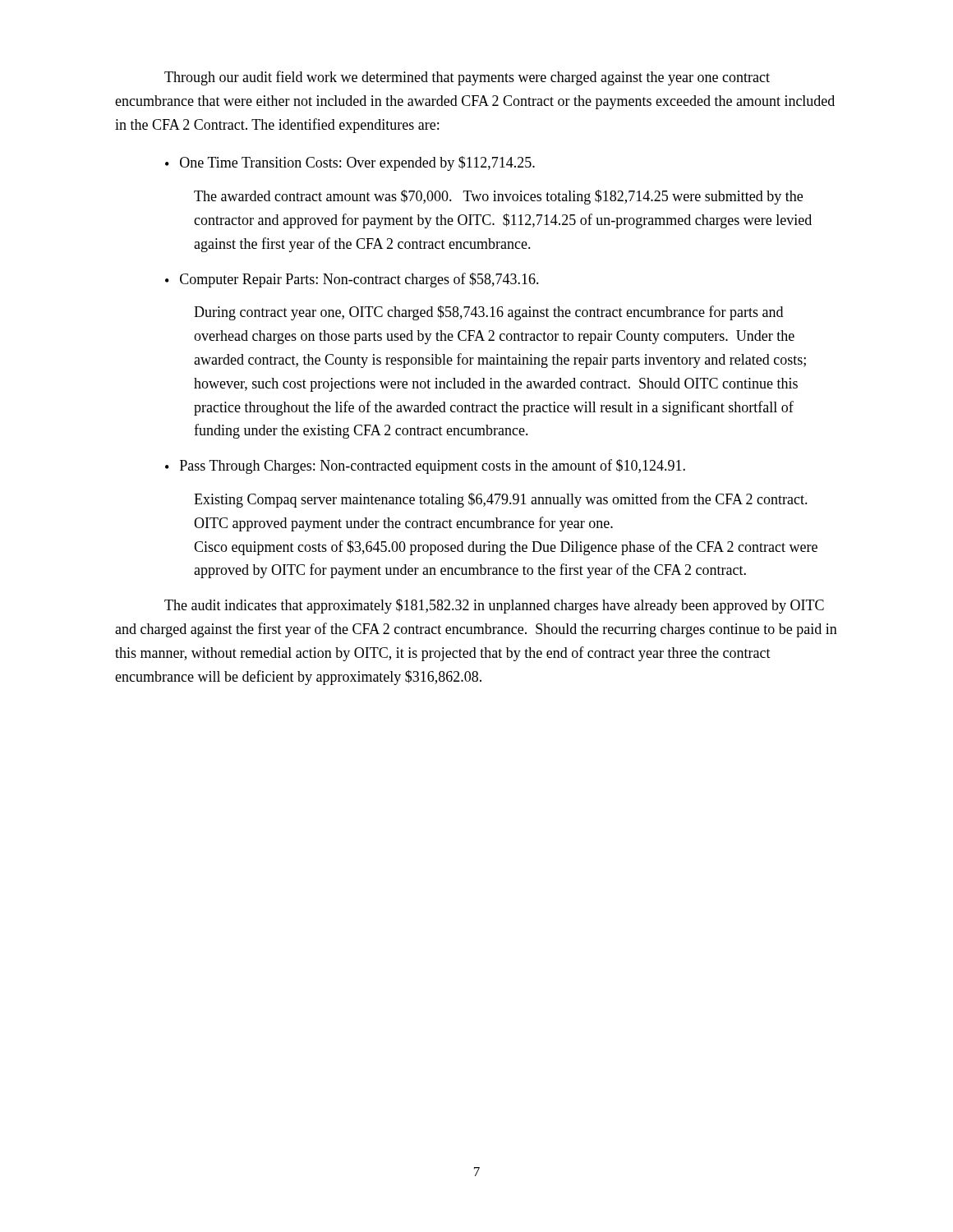Find the list item that reads "• One Time"
The height and width of the screenshot is (1232, 953).
[x=501, y=164]
